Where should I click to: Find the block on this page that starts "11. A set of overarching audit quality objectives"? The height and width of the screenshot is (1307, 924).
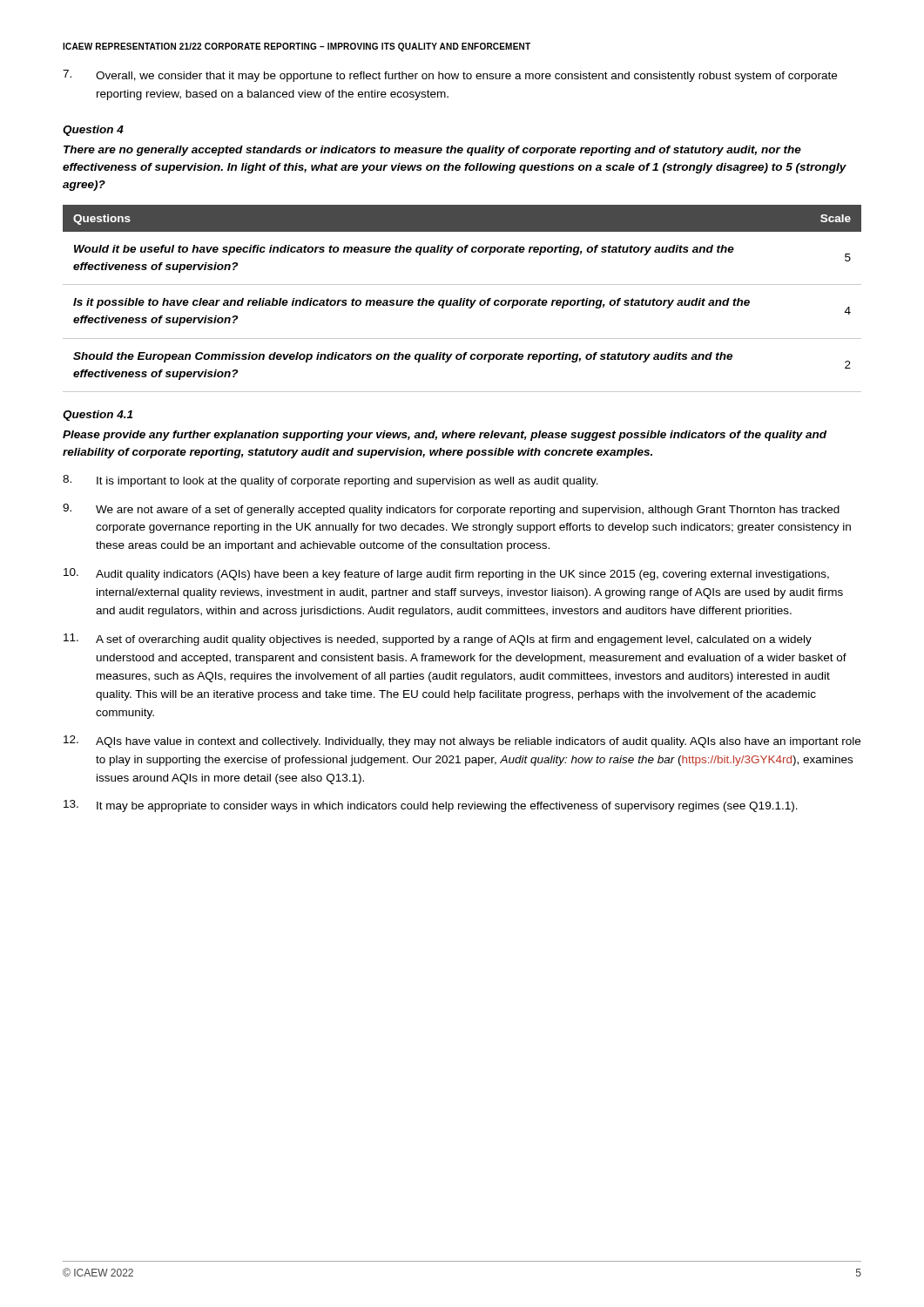[462, 677]
